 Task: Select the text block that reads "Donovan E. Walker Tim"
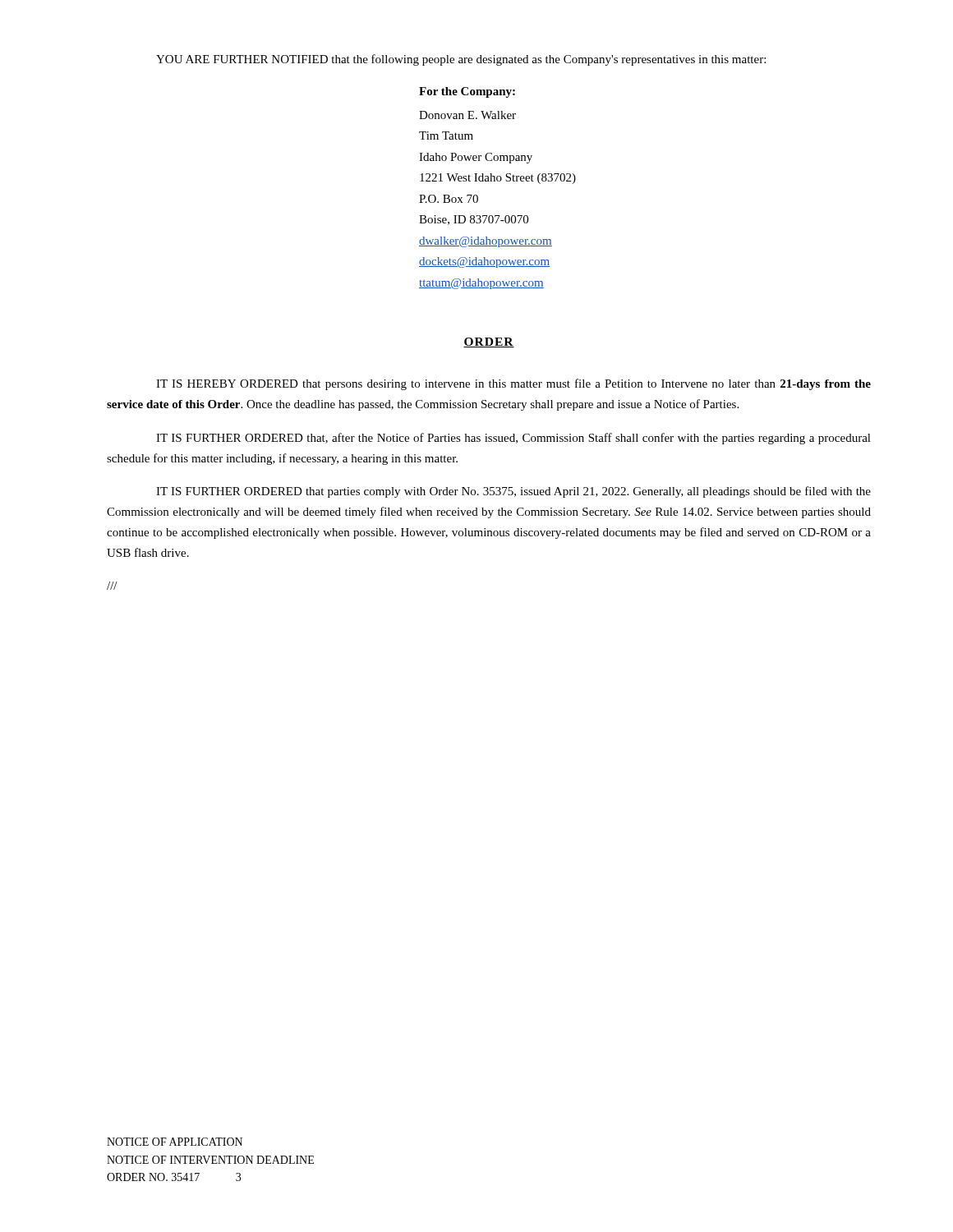tap(467, 115)
